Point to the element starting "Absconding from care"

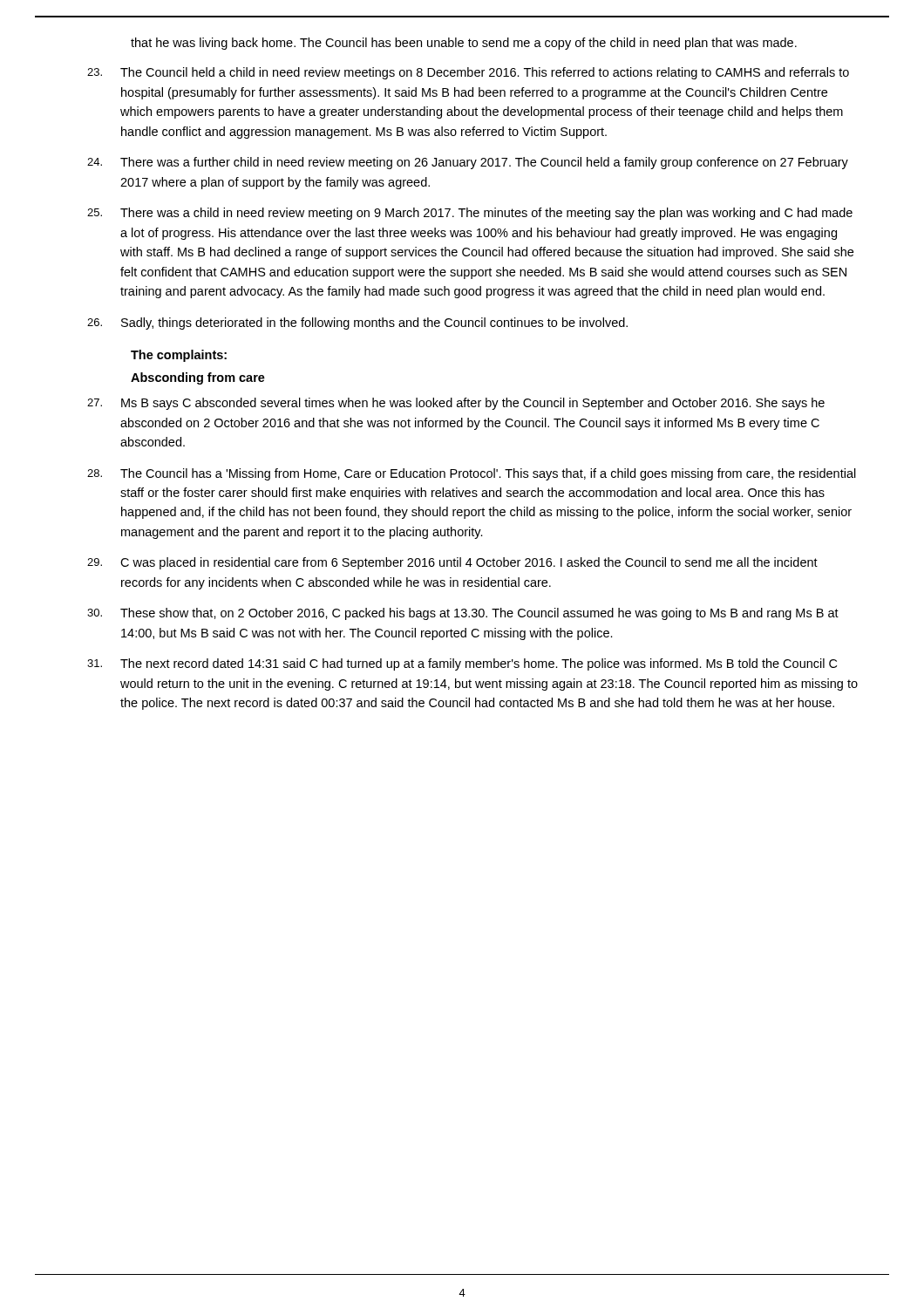click(x=198, y=378)
